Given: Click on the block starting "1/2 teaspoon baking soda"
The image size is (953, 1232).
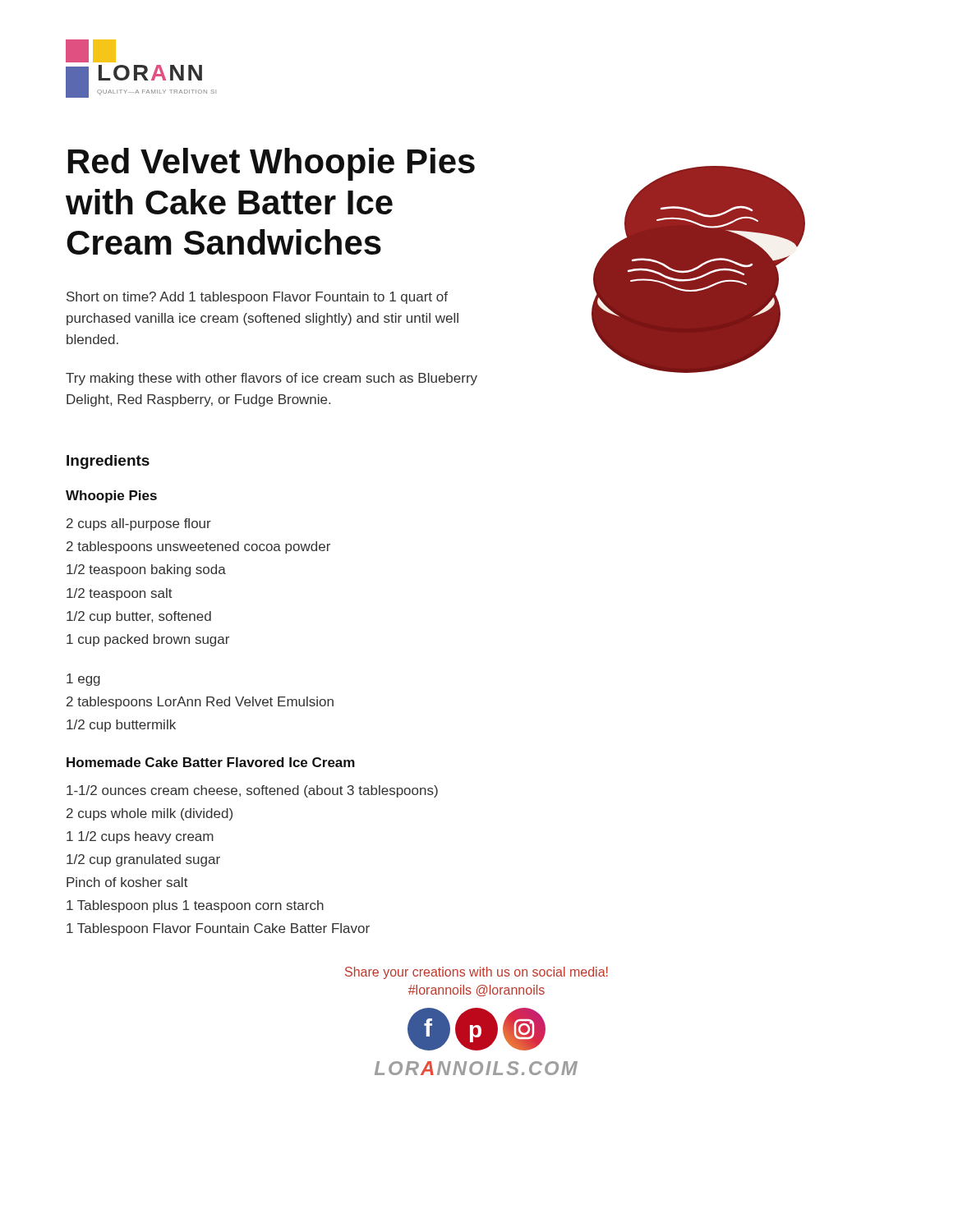Looking at the screenshot, I should click(x=146, y=570).
